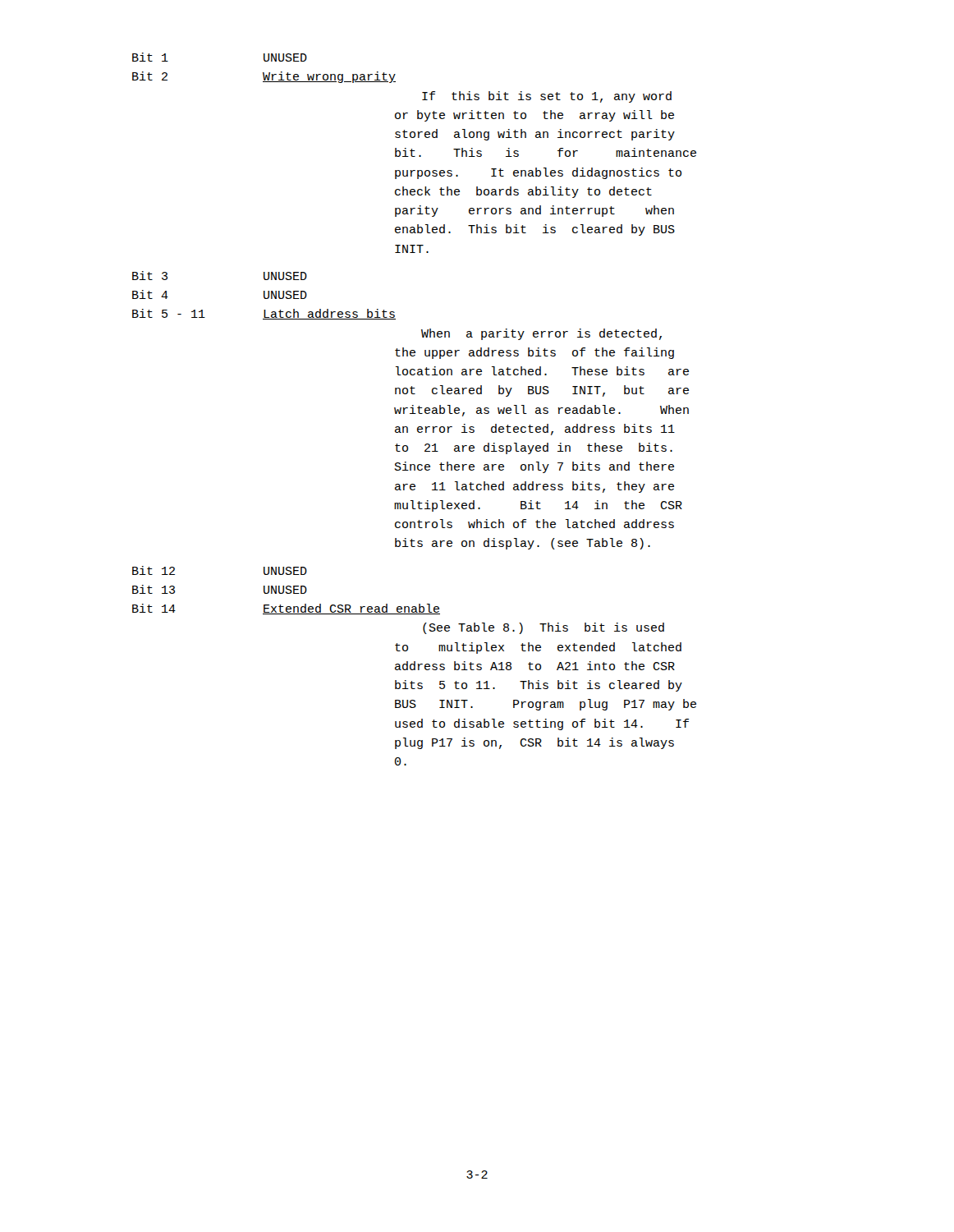The image size is (954, 1232).
Task: Select the text block containing "(See Table 8.) This bit is"
Action: click(608, 696)
